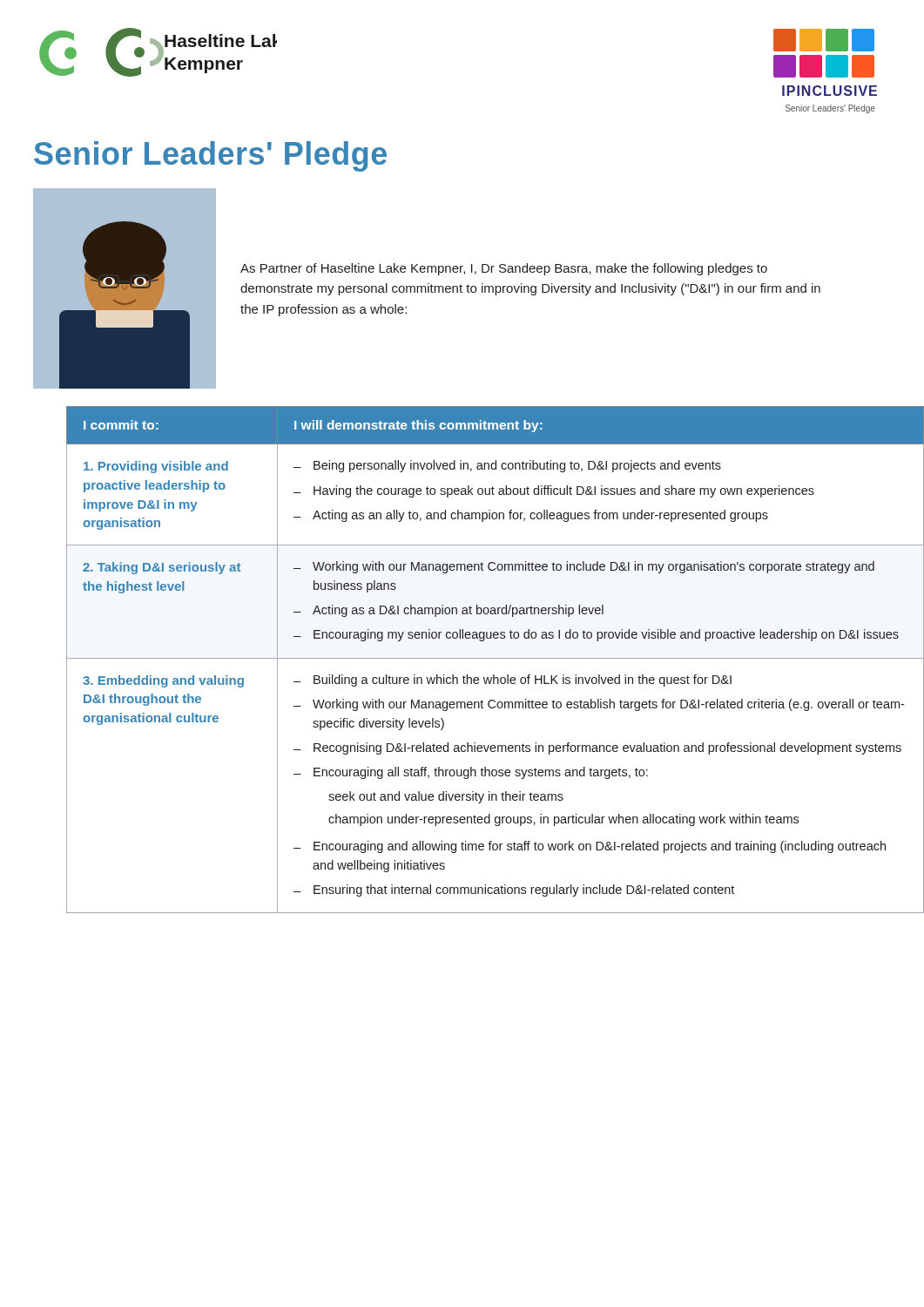Click on the table containing "I will demonstrate this"

click(x=462, y=660)
